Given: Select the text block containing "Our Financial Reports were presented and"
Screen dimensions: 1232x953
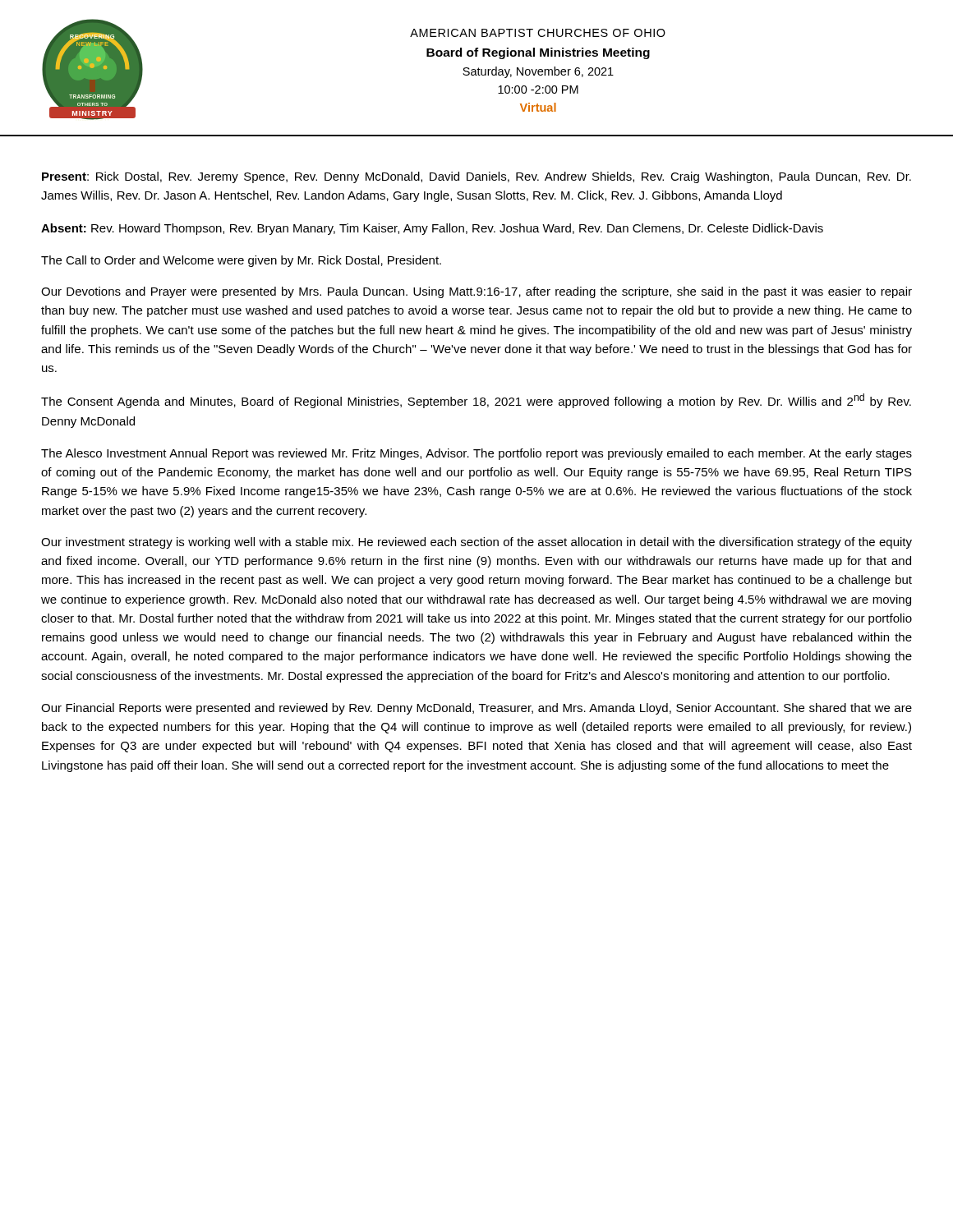Looking at the screenshot, I should (x=476, y=736).
